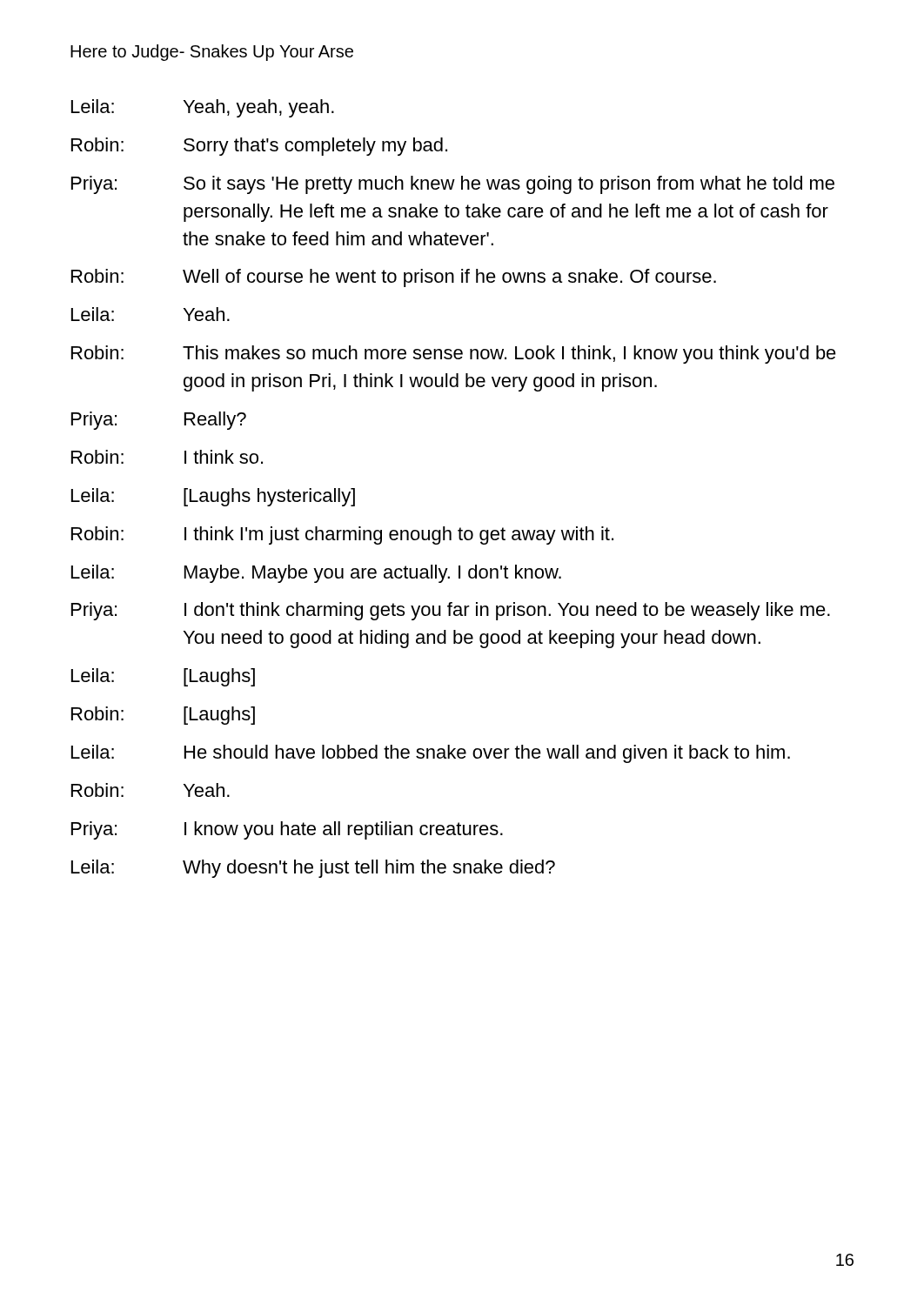Locate the text block with the text "Priya: So it says 'He pretty much knew"
The height and width of the screenshot is (1305, 924).
pos(462,211)
